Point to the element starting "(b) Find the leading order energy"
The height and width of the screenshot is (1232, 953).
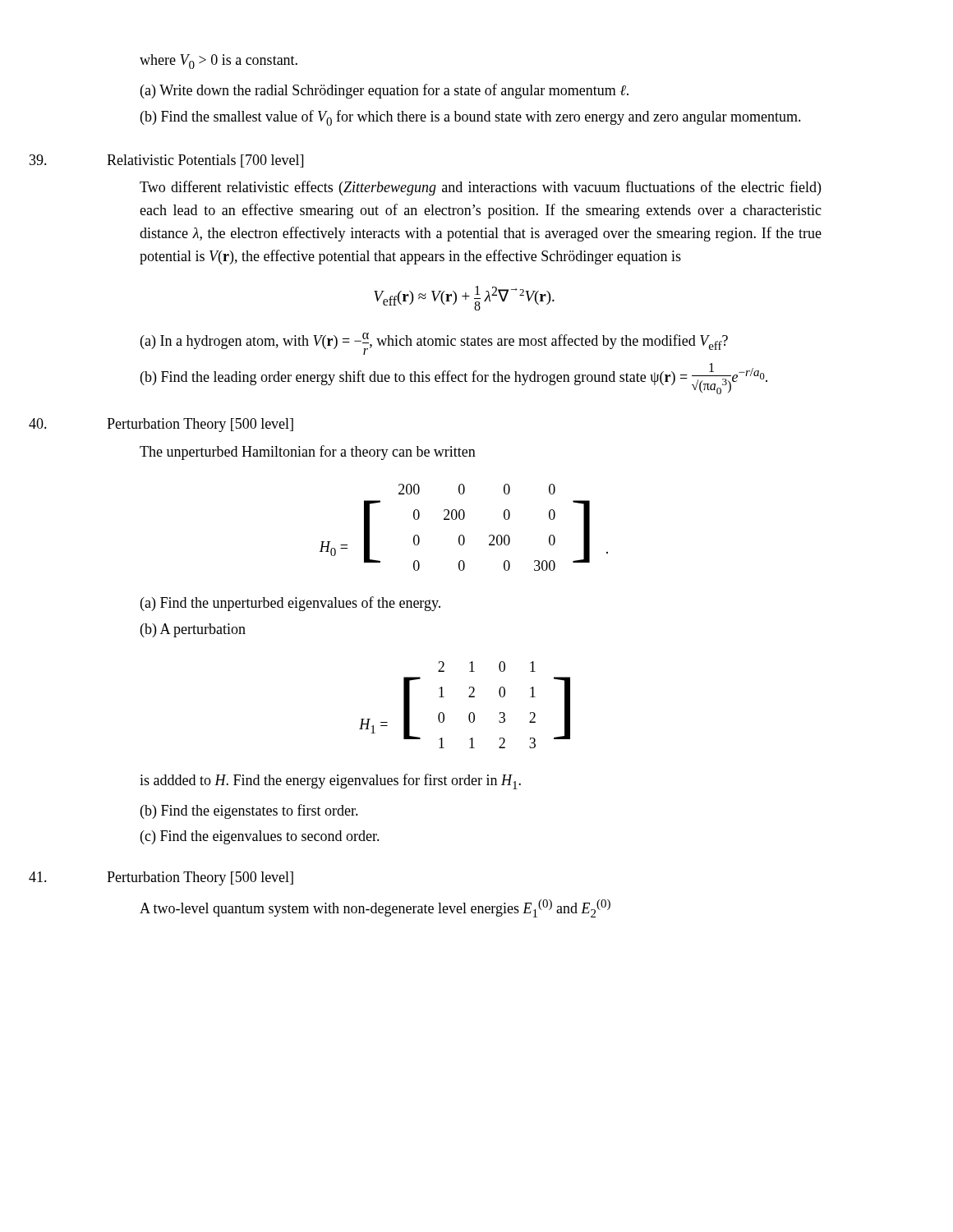click(x=454, y=379)
